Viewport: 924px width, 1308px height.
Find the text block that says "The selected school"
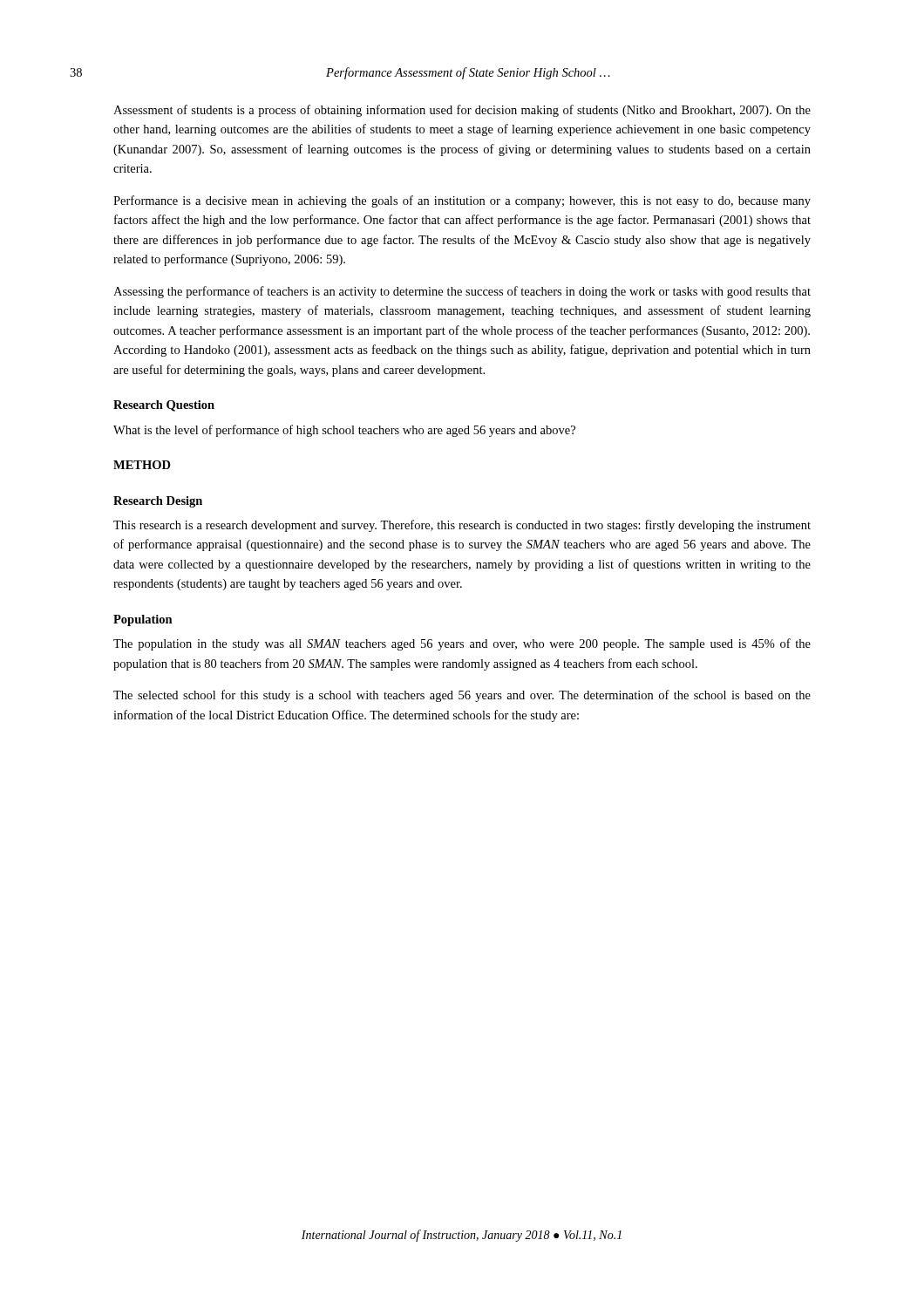tap(462, 705)
